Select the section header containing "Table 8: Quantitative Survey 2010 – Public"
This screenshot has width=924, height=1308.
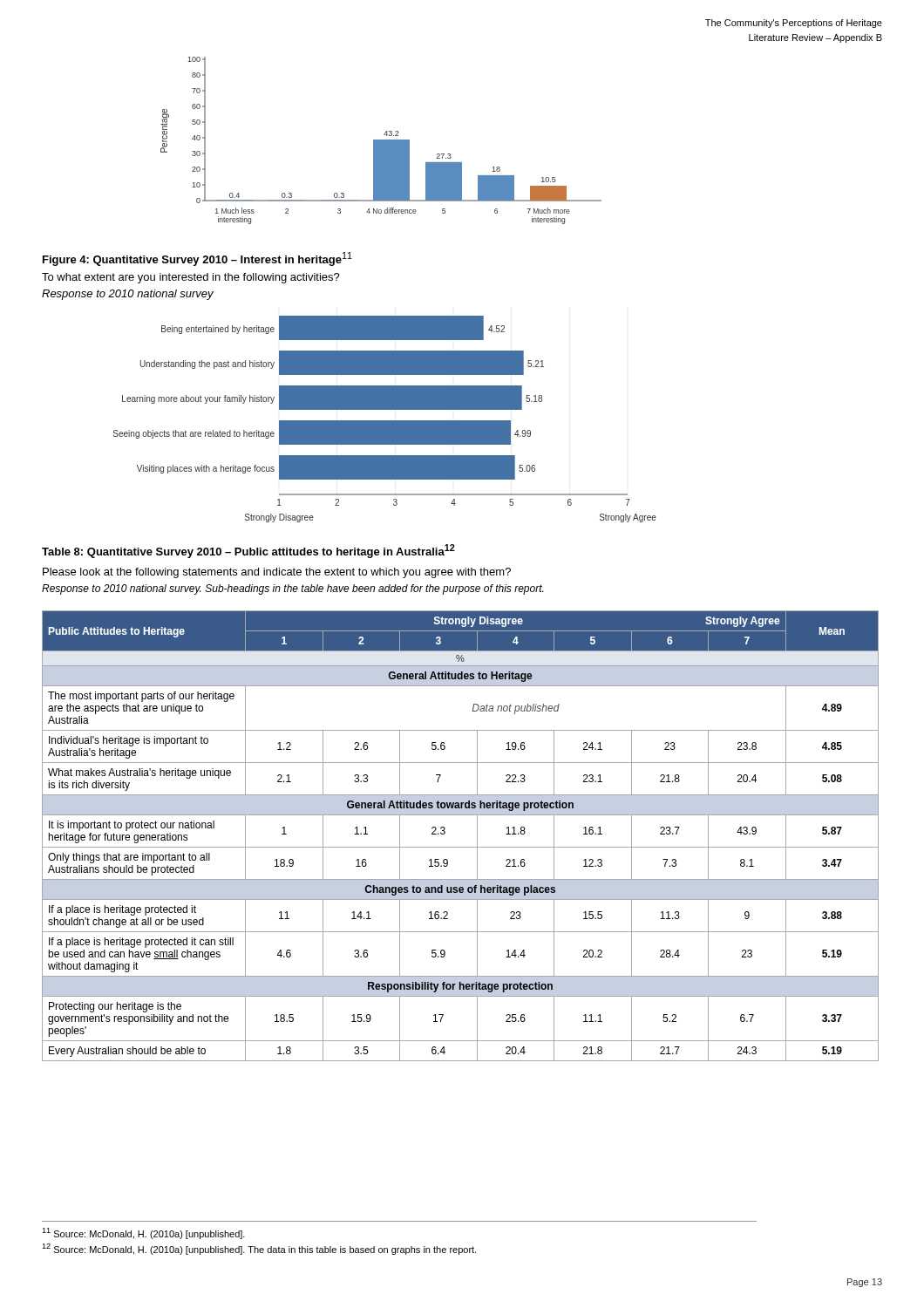[x=248, y=550]
